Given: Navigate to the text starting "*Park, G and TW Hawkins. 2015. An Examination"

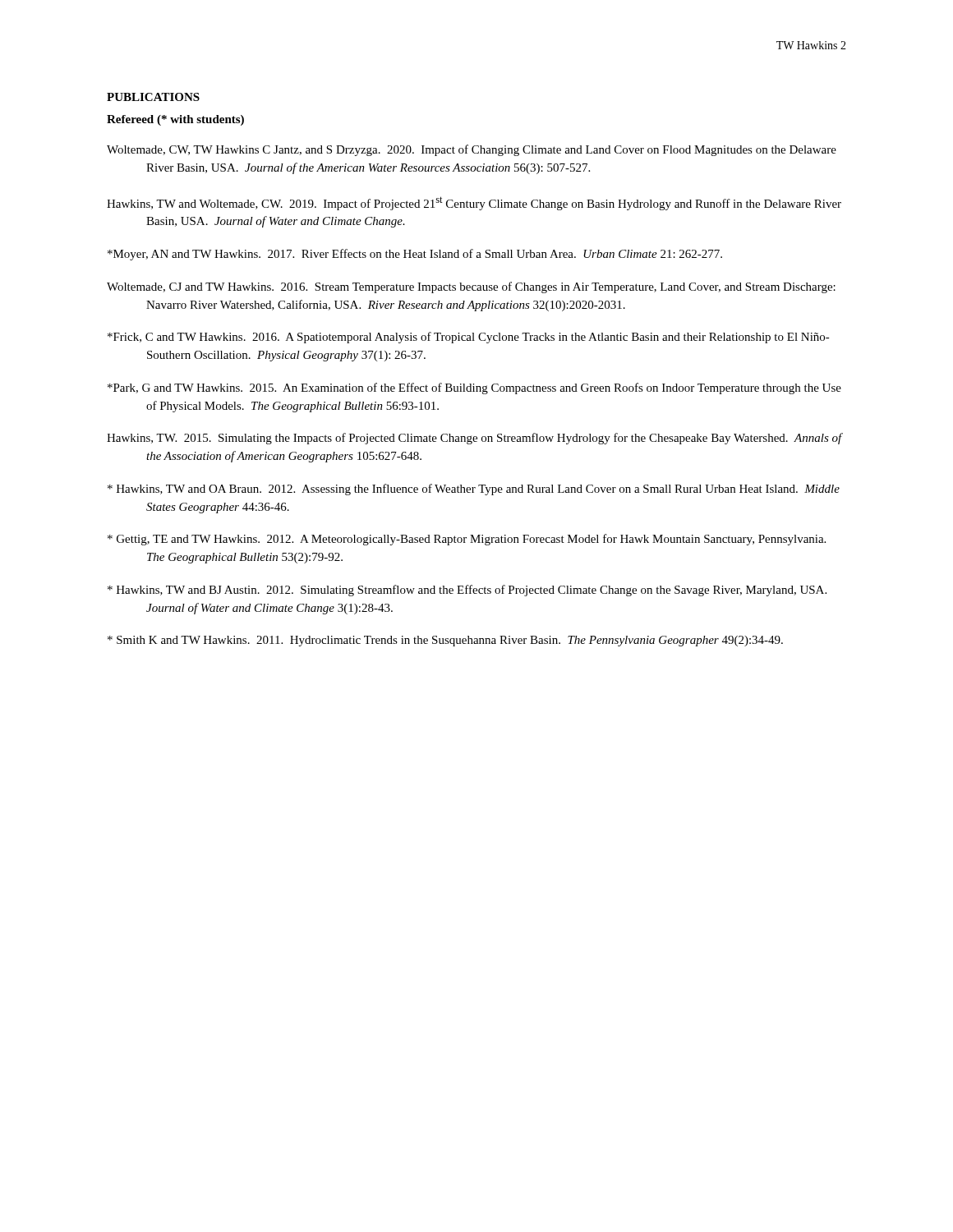Looking at the screenshot, I should pyautogui.click(x=476, y=397).
